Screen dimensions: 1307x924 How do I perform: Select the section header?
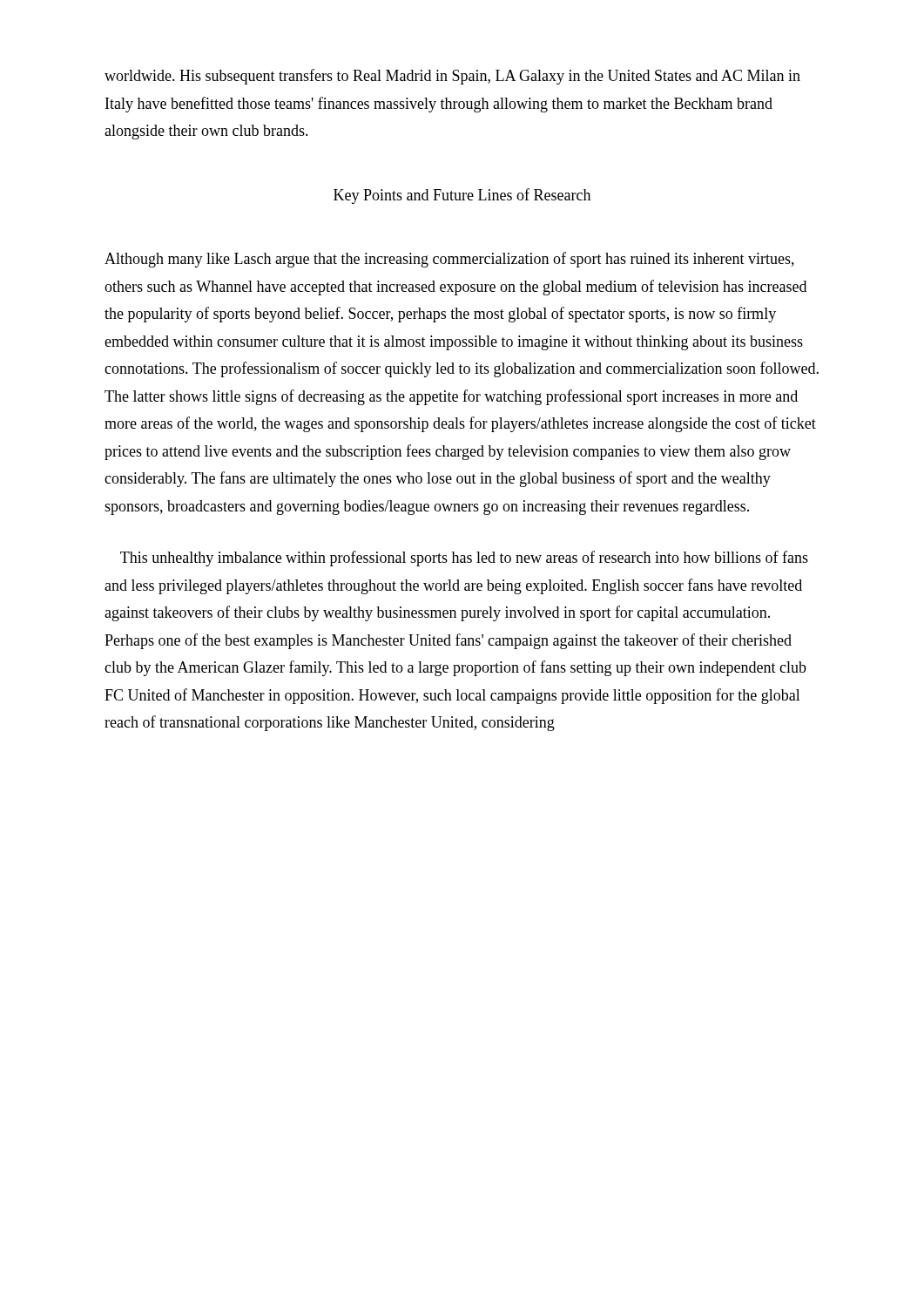[462, 195]
